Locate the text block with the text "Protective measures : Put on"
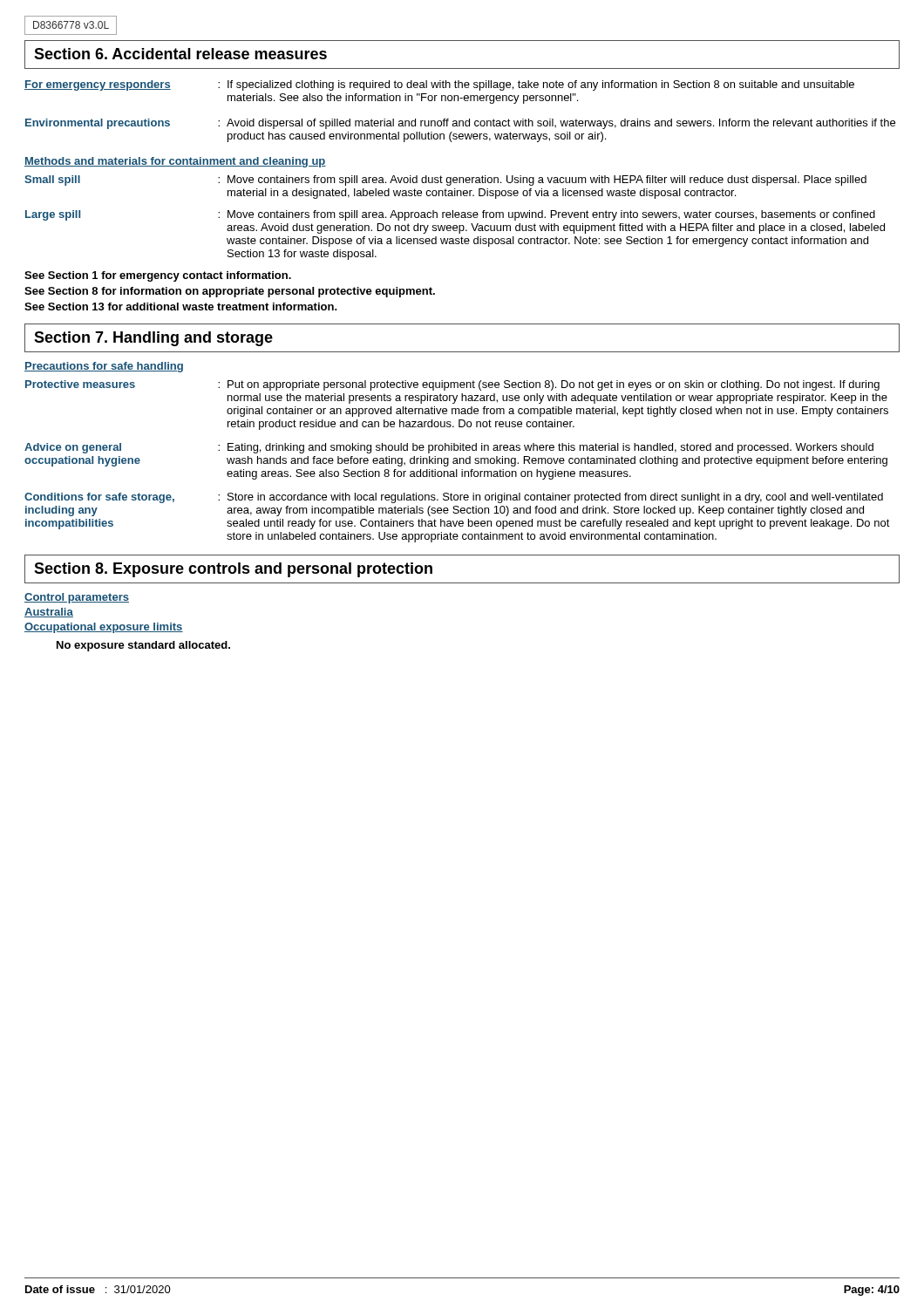Screen dimensions: 1308x924 (x=462, y=404)
